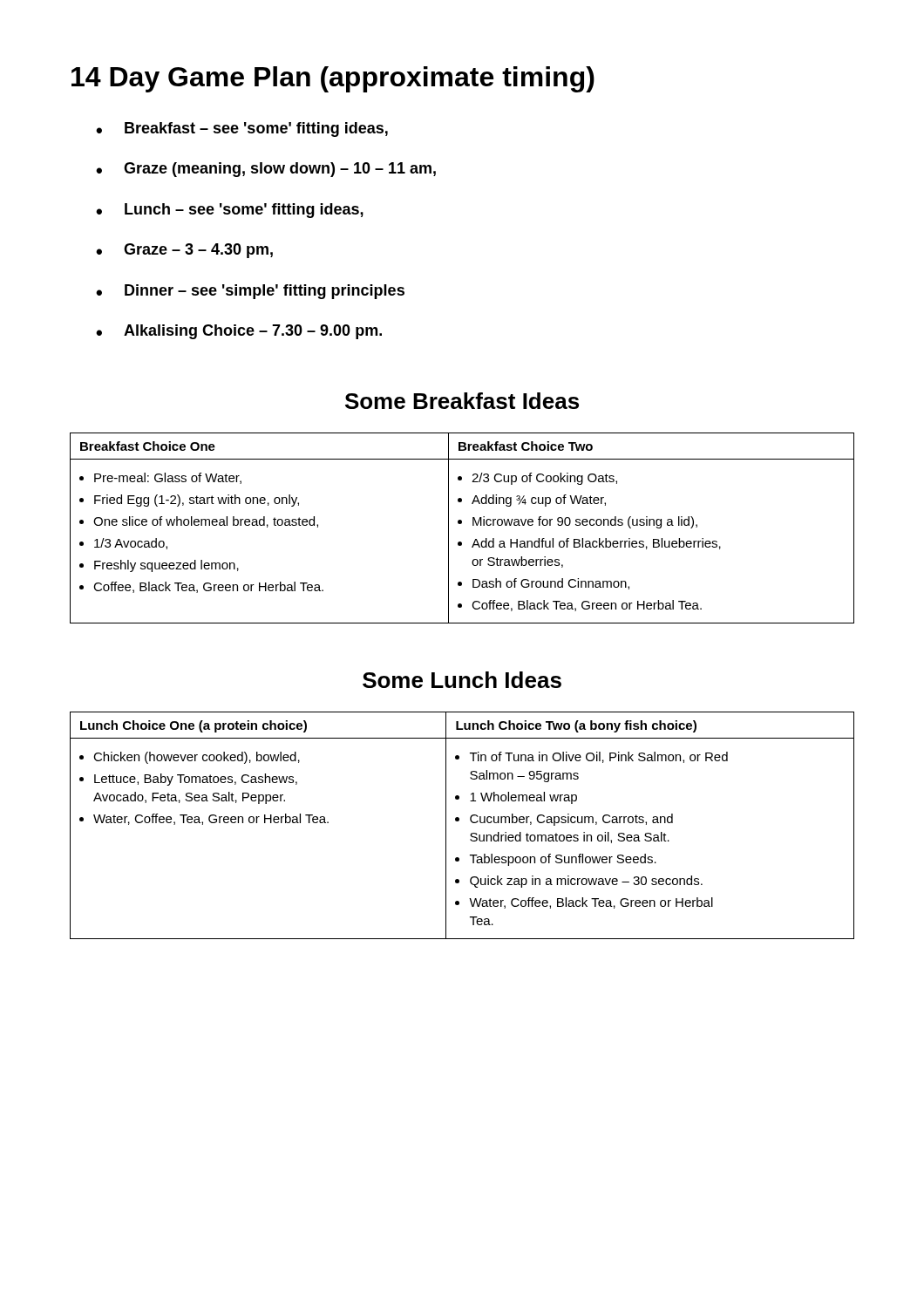
Task: Select the table that reads "Chicken (however cooked),"
Action: point(462,826)
